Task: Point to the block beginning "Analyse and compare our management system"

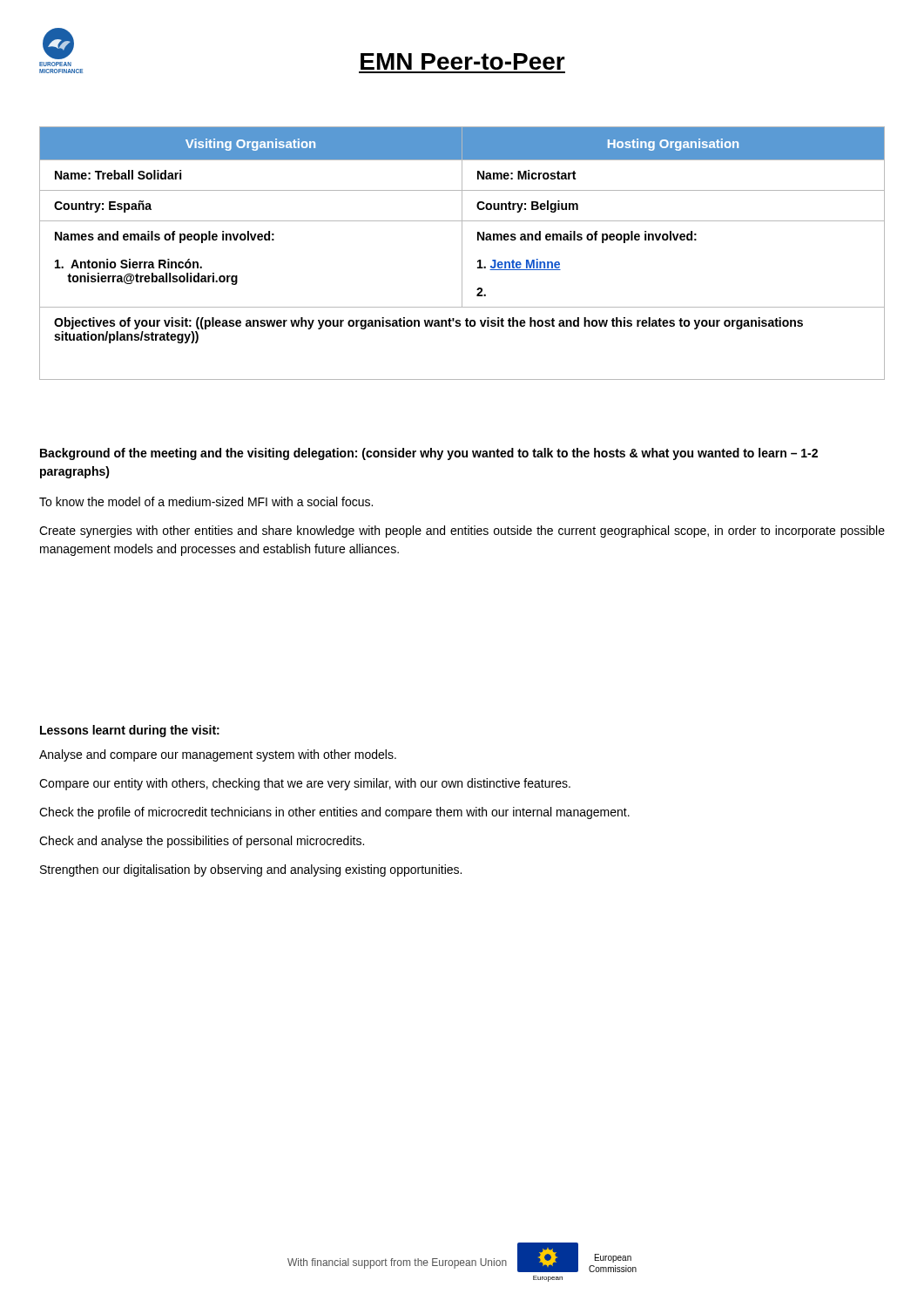Action: pos(218,755)
